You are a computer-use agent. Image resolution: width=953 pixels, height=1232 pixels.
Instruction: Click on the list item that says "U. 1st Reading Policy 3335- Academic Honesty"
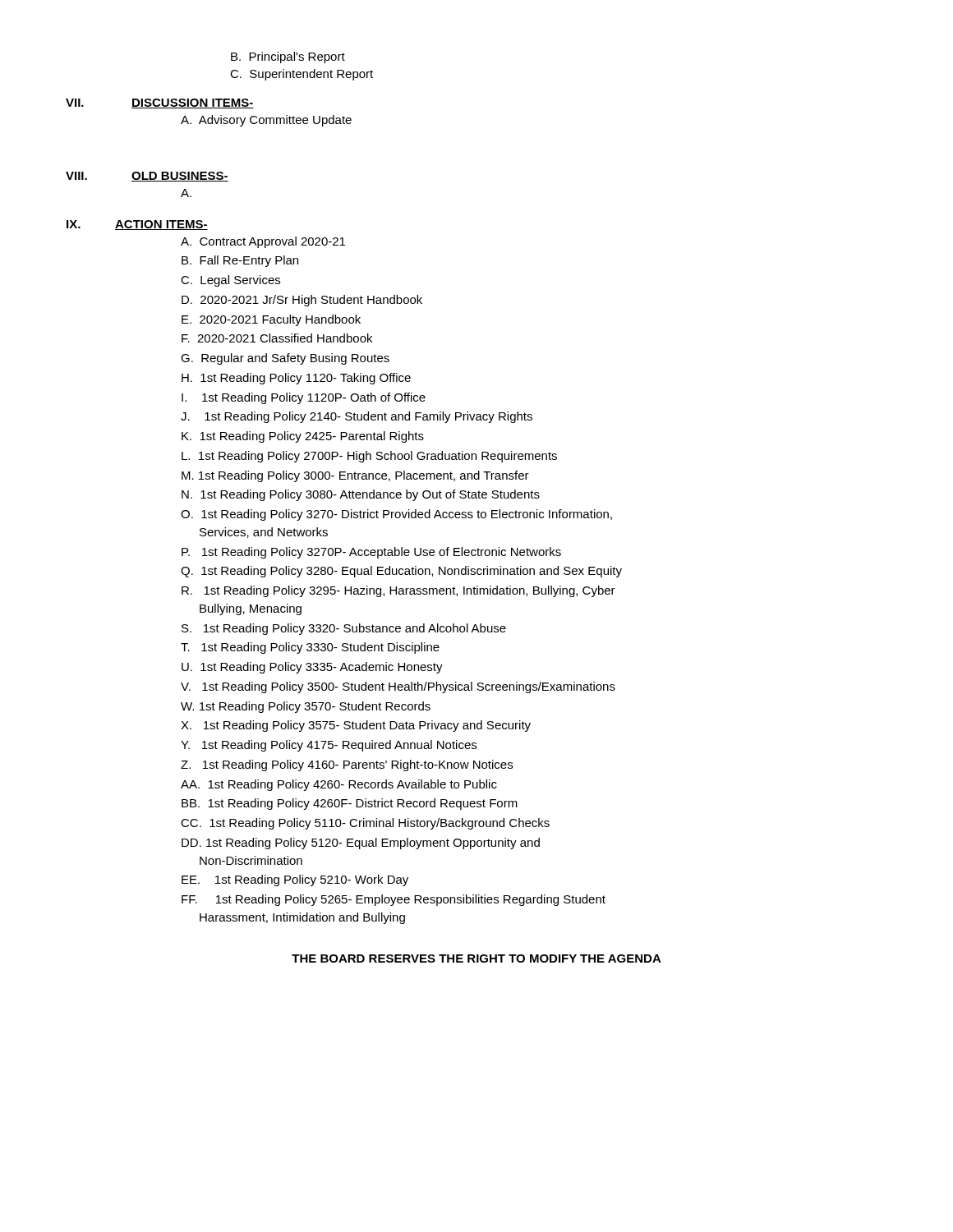click(x=312, y=667)
